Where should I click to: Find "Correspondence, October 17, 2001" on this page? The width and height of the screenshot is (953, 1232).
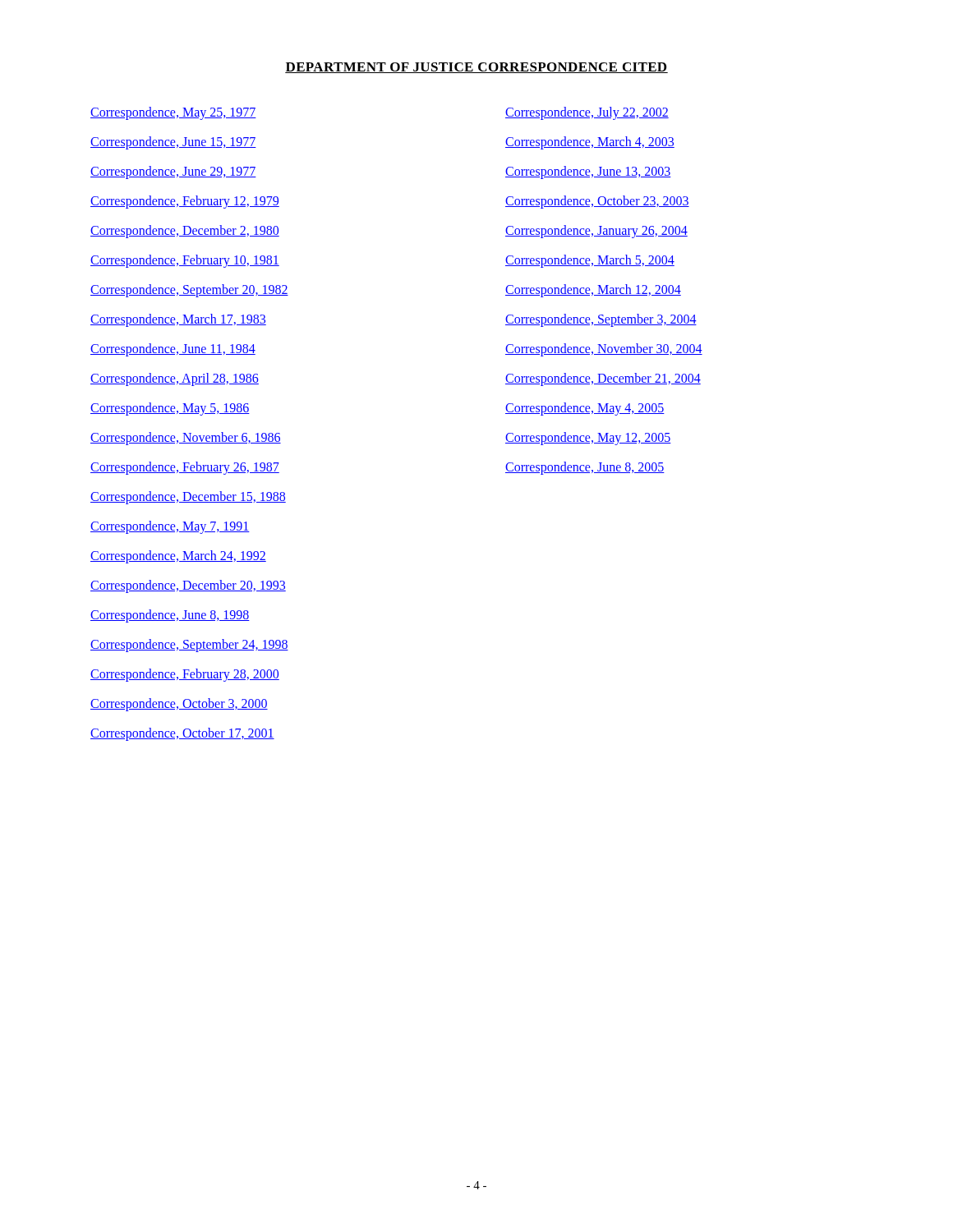(182, 733)
